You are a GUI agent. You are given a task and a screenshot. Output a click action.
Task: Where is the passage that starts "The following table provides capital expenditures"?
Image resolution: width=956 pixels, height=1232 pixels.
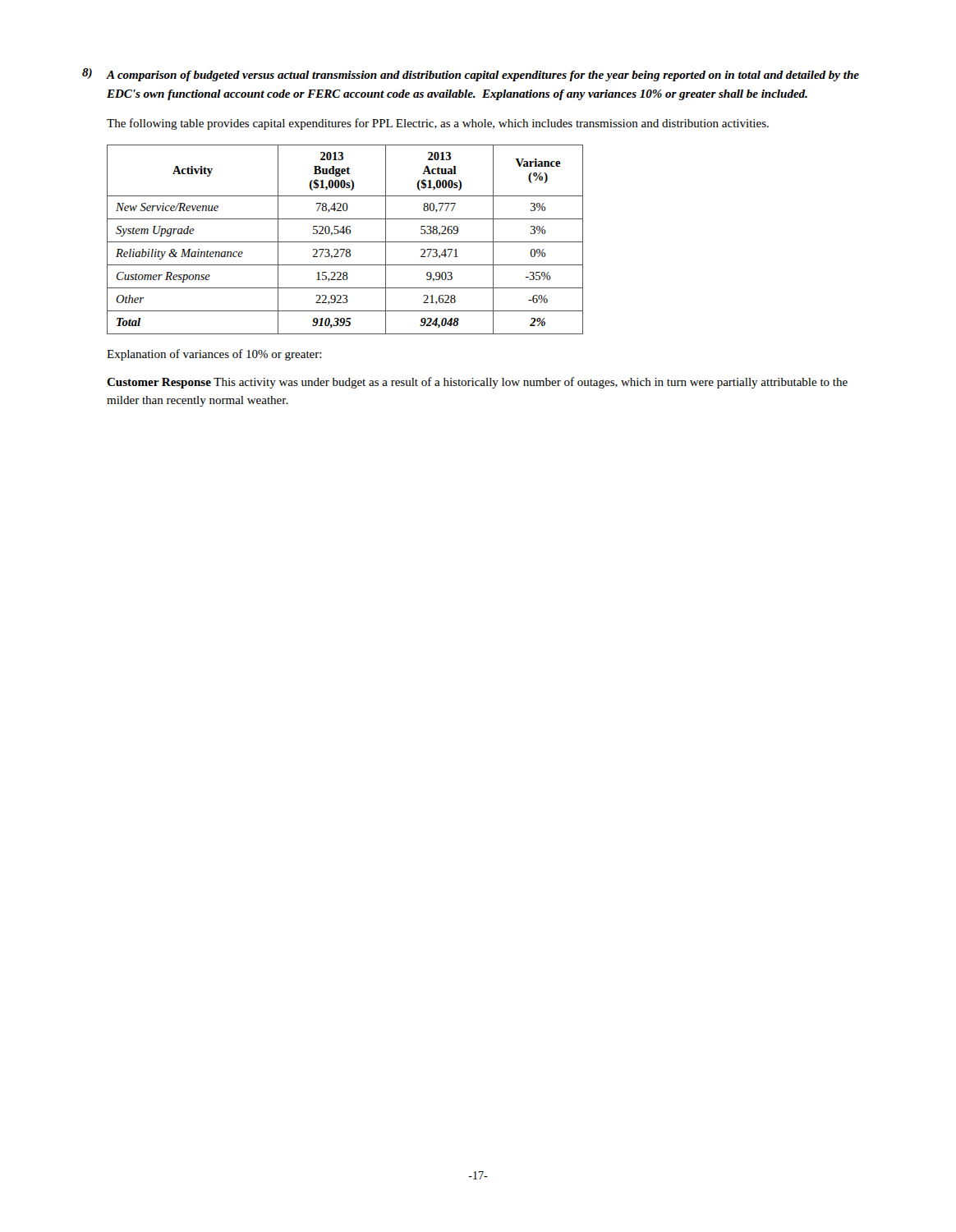click(438, 123)
